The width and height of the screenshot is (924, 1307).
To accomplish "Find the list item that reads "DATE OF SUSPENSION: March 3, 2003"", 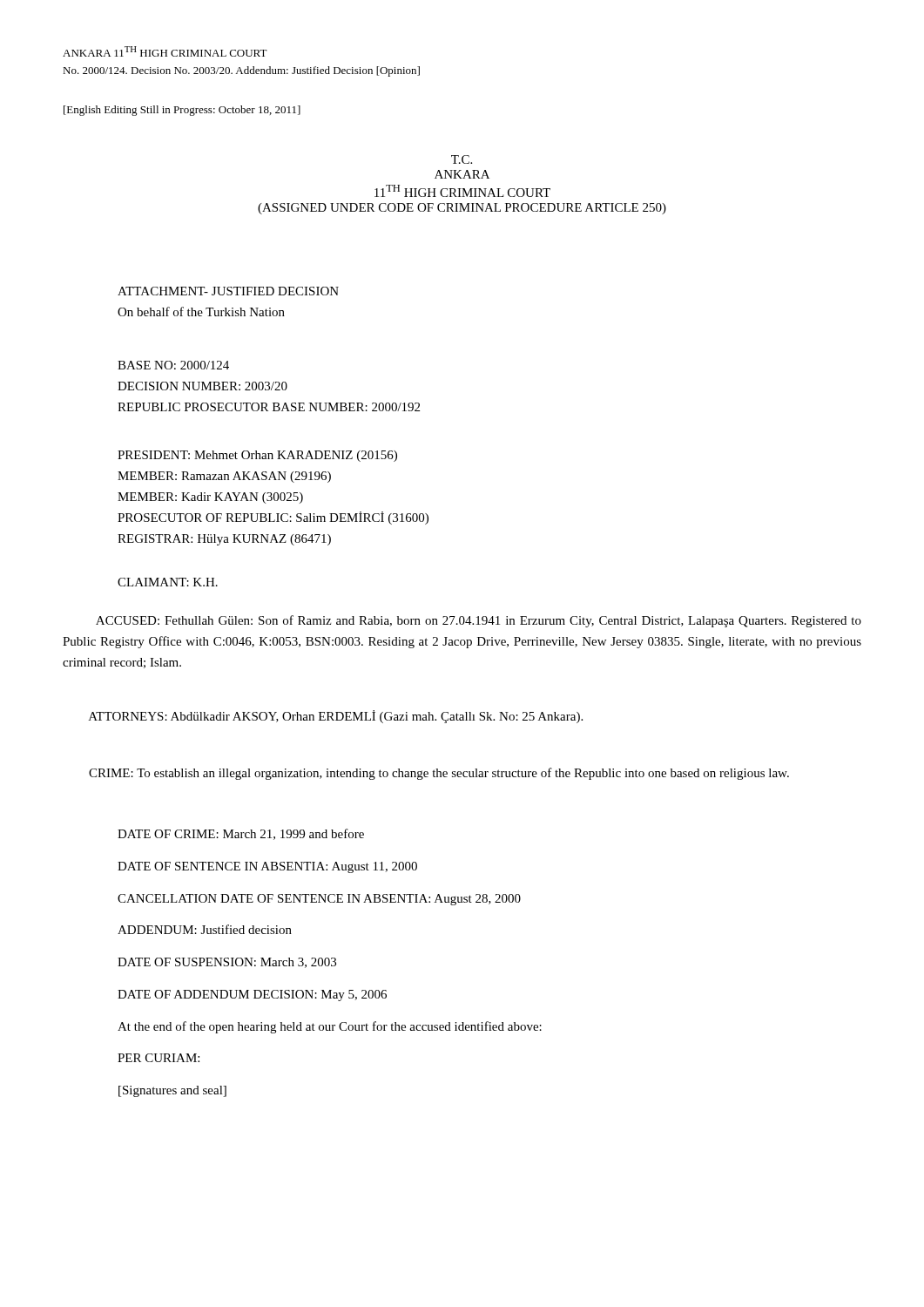I will click(227, 962).
